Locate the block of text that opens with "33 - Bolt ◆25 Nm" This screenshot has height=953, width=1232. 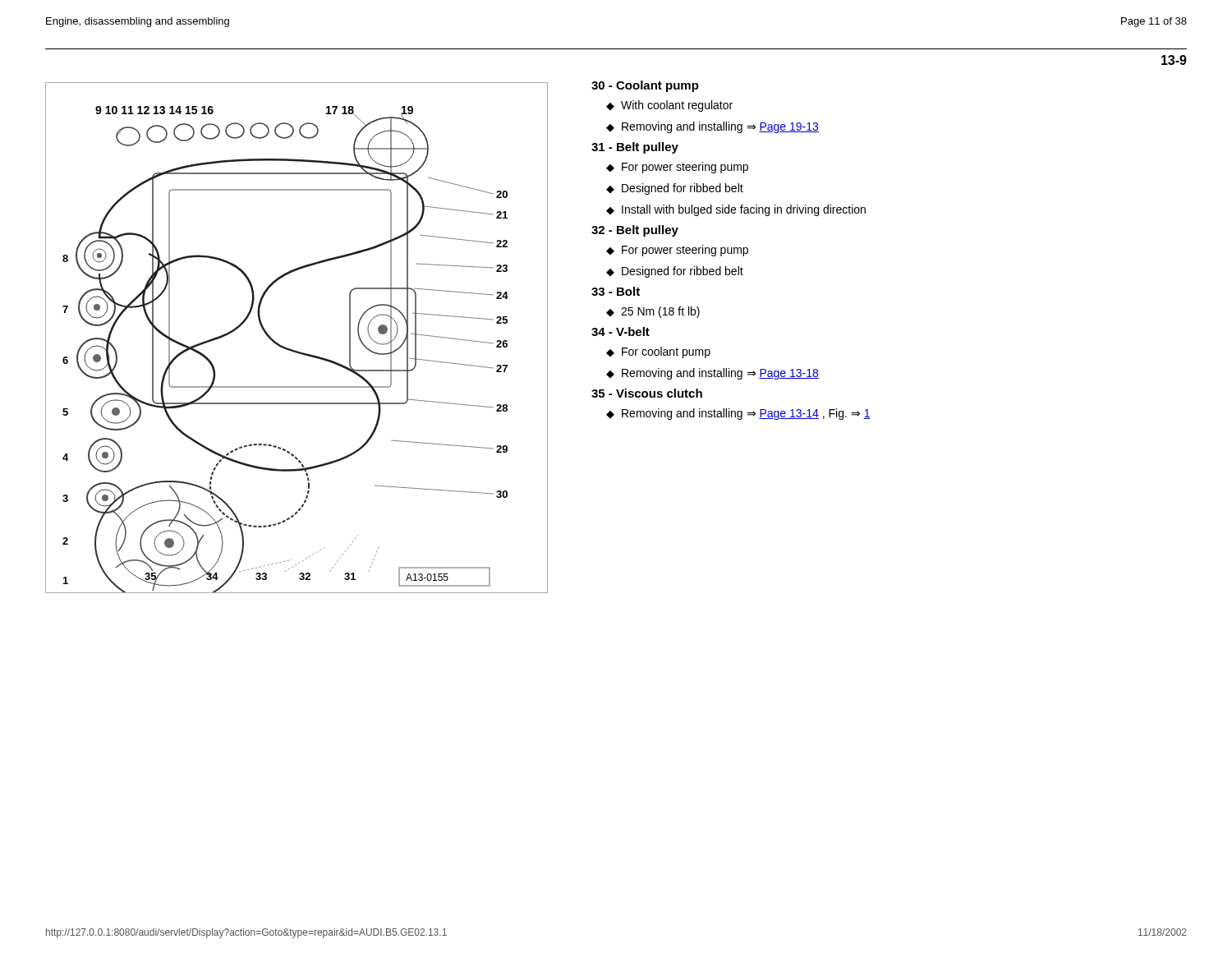pyautogui.click(x=616, y=291)
